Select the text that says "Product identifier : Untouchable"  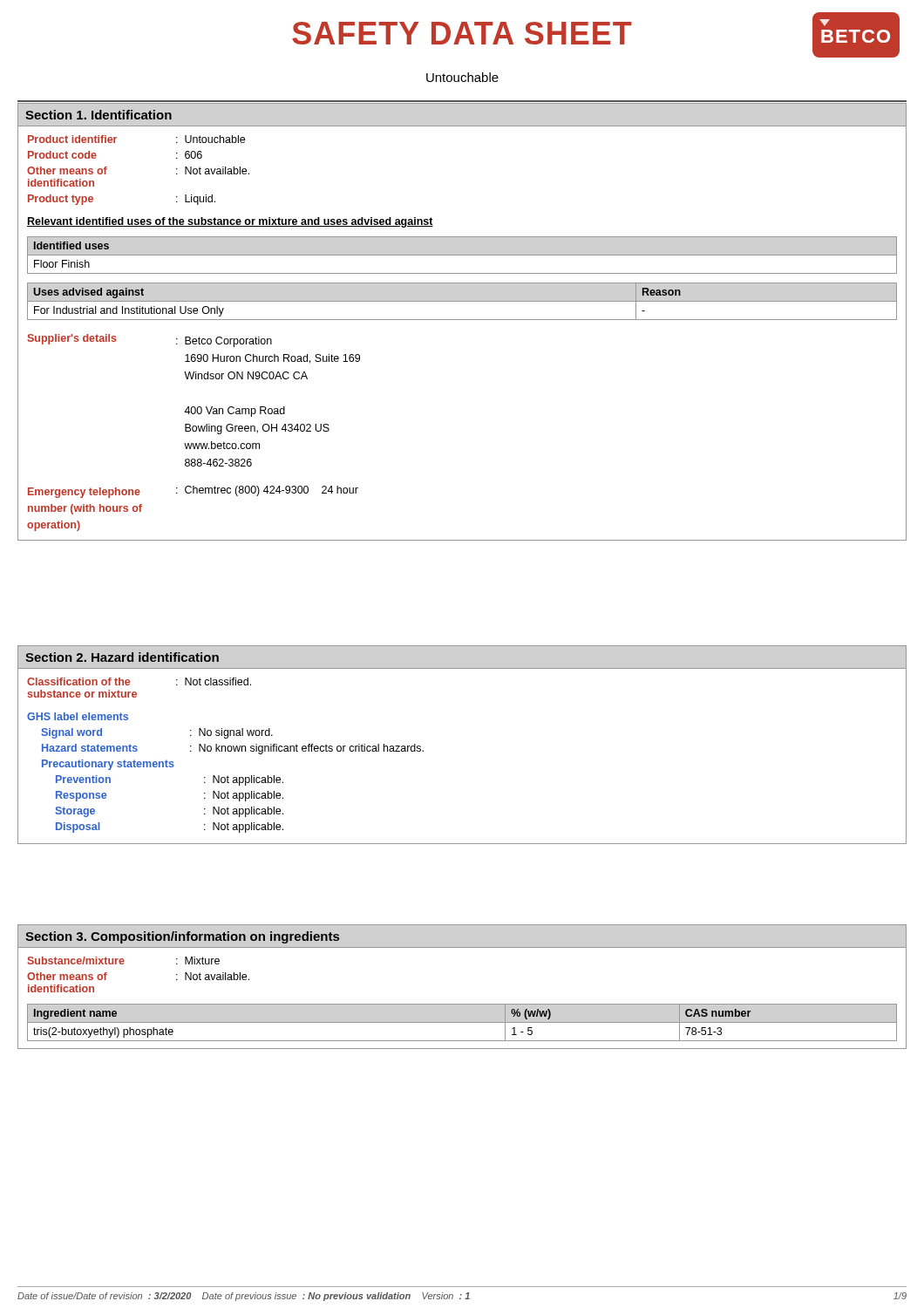[x=73, y=139]
